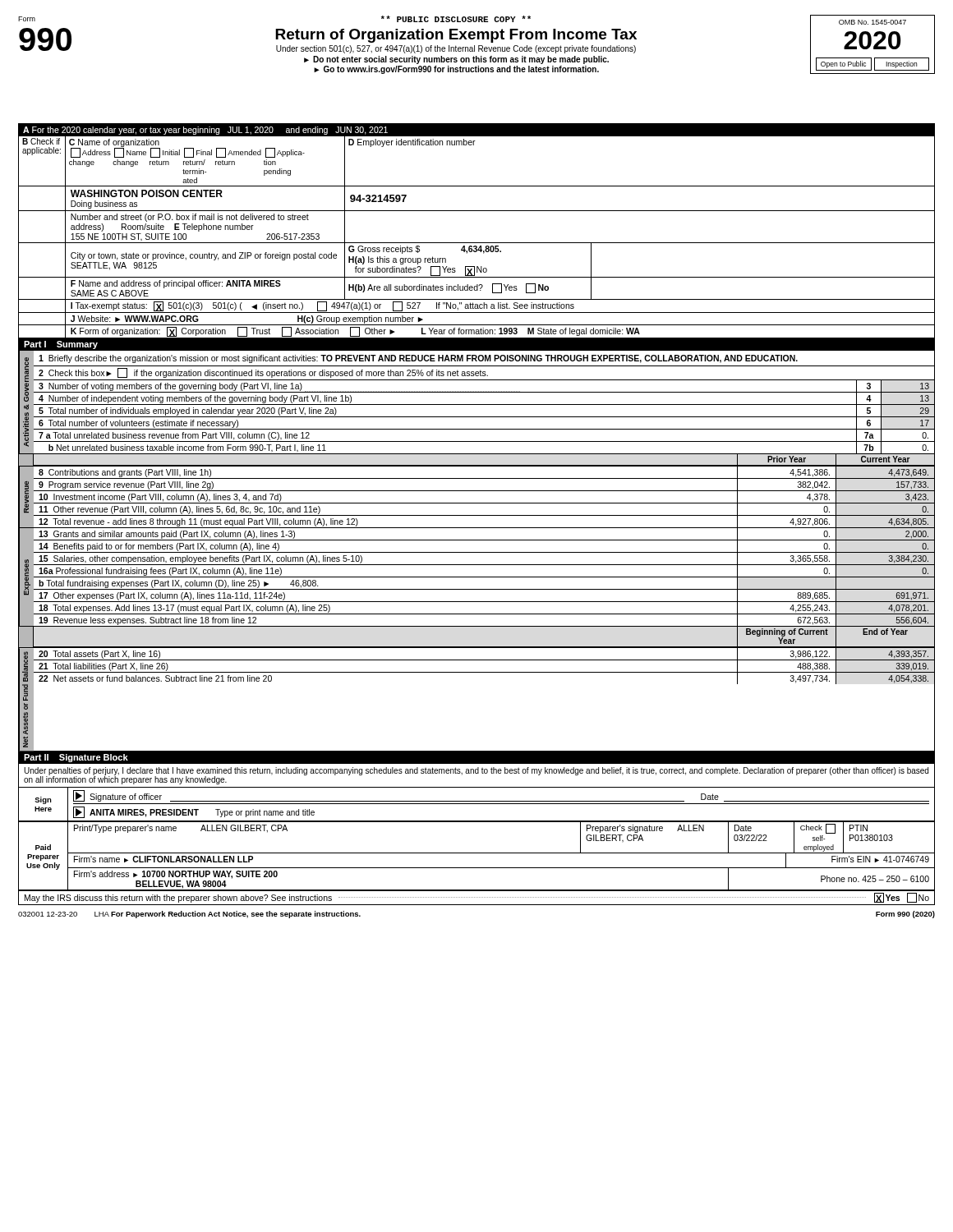This screenshot has height=1232, width=953.
Task: Select the passage starting "1 Briefly describe the organization's mission"
Action: click(x=418, y=358)
